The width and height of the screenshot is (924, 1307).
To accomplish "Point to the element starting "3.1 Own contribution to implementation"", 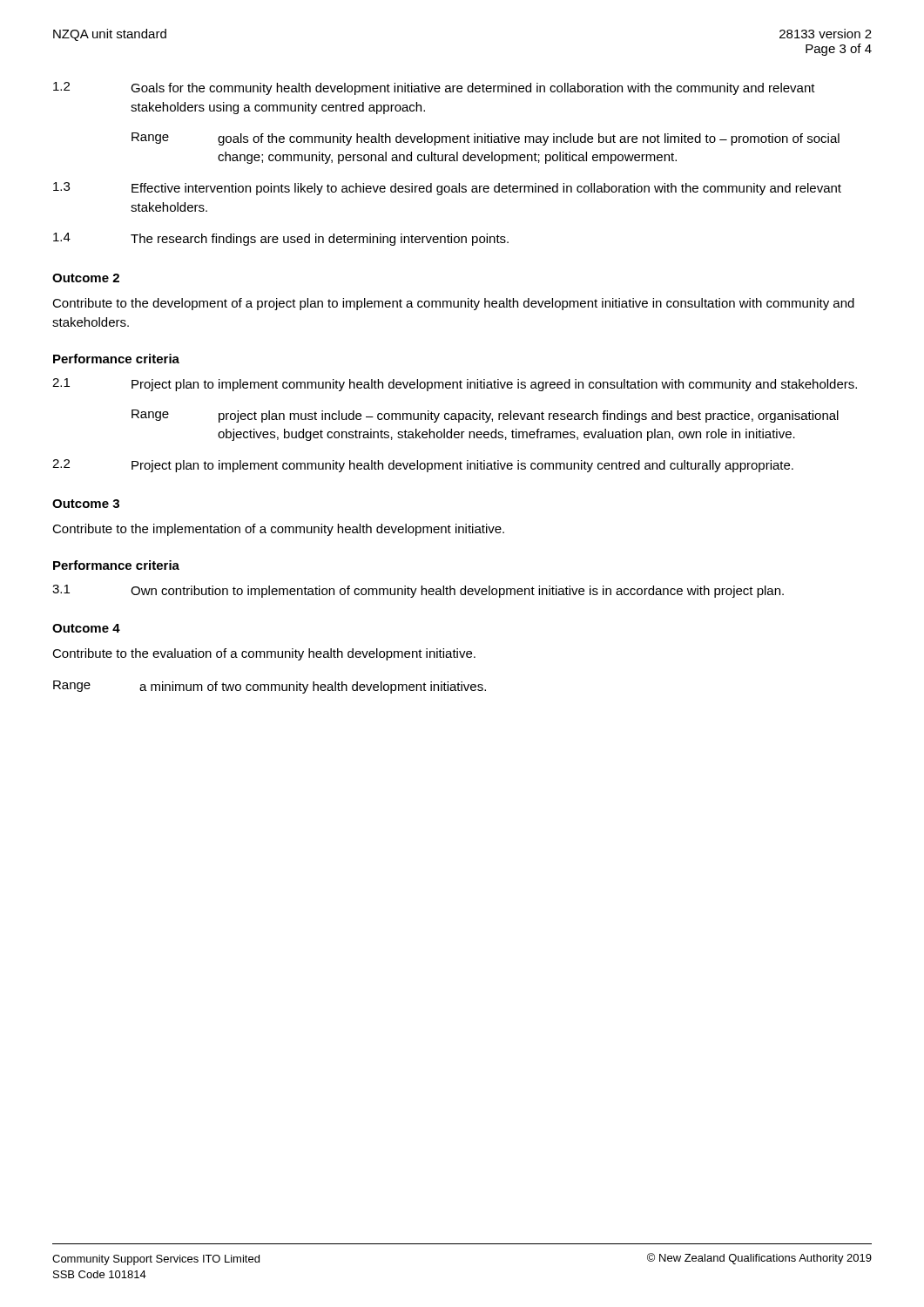I will (462, 590).
